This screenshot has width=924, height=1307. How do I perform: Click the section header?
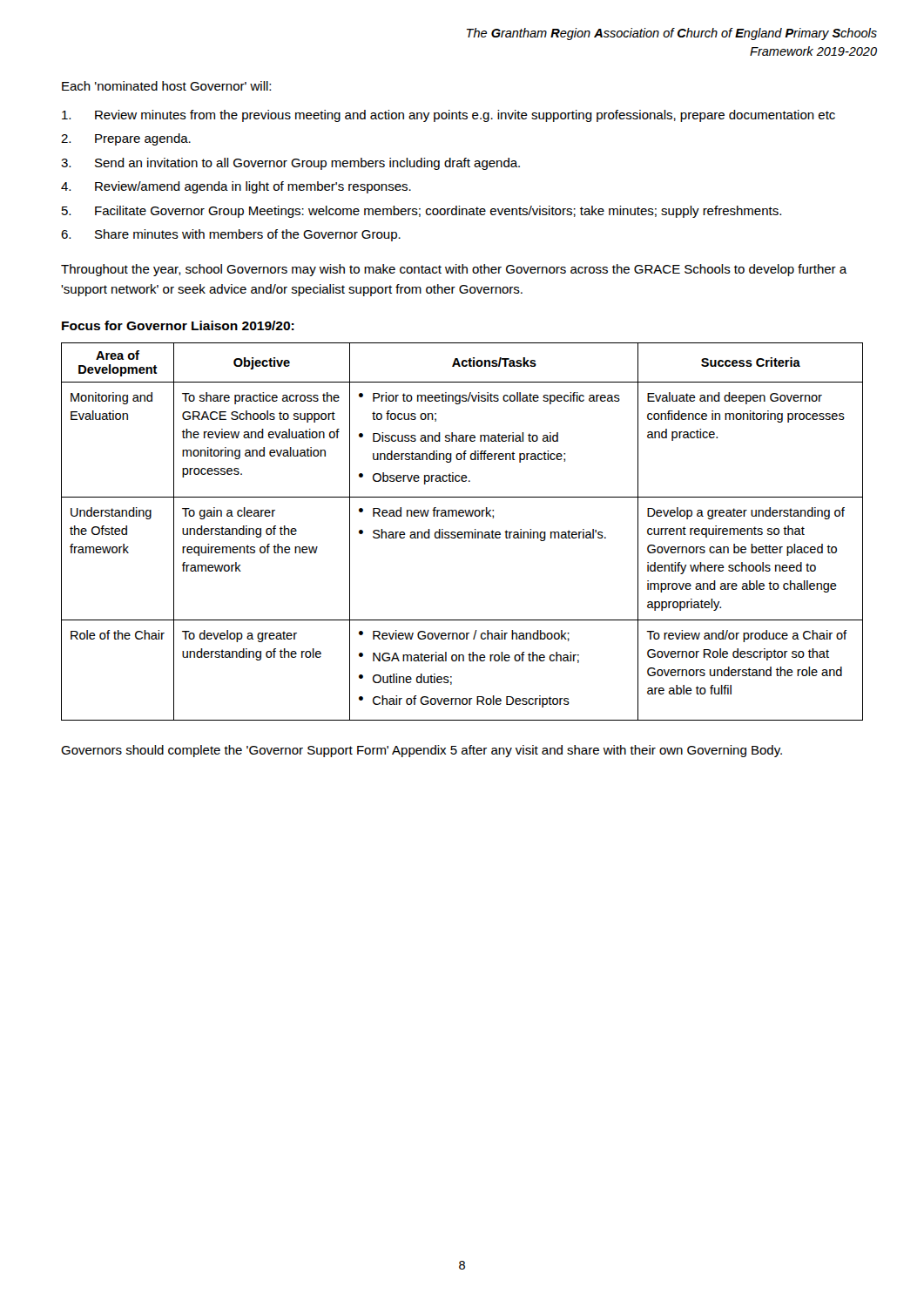178,326
